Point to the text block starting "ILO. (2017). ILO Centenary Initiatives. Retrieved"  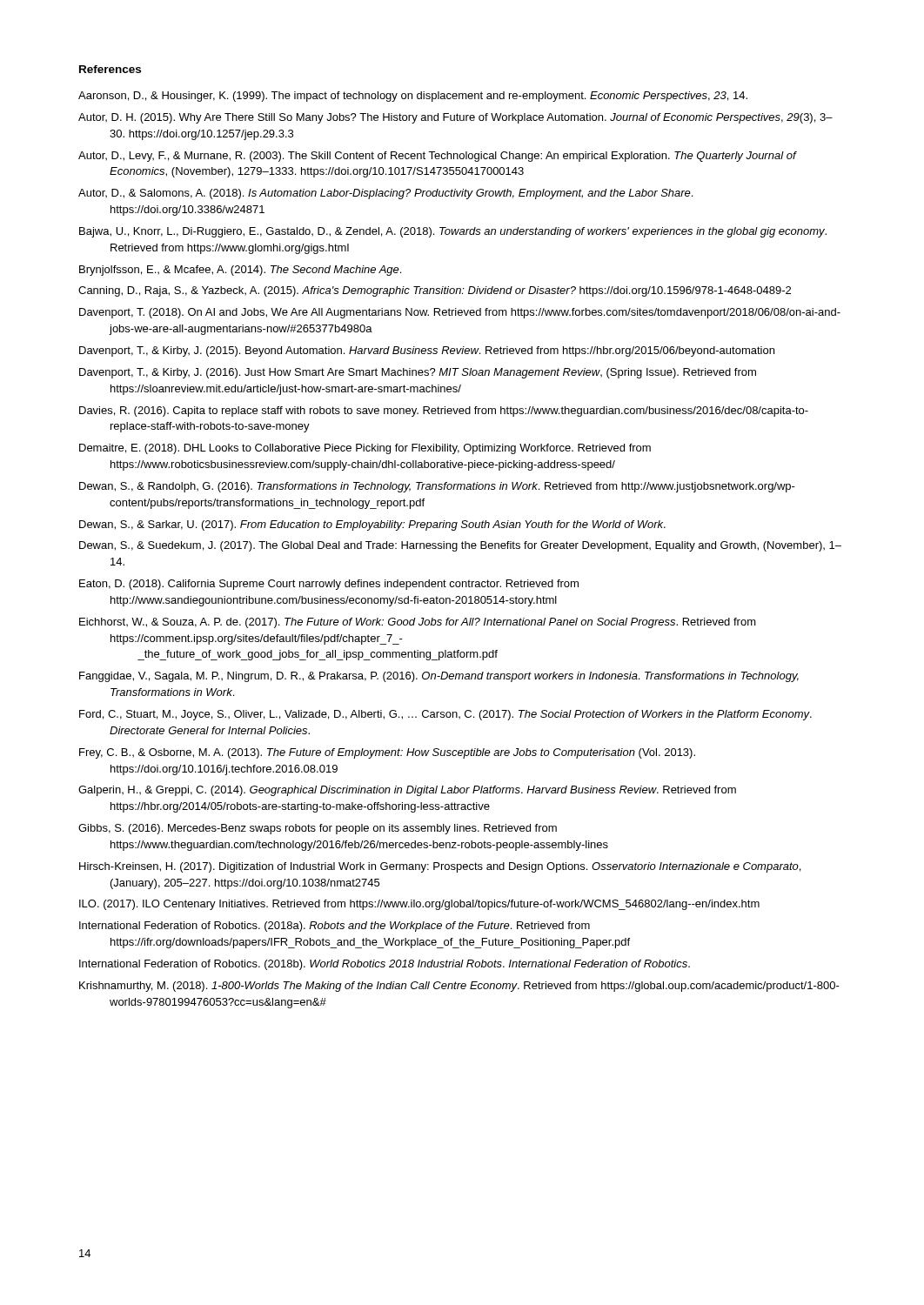(419, 904)
